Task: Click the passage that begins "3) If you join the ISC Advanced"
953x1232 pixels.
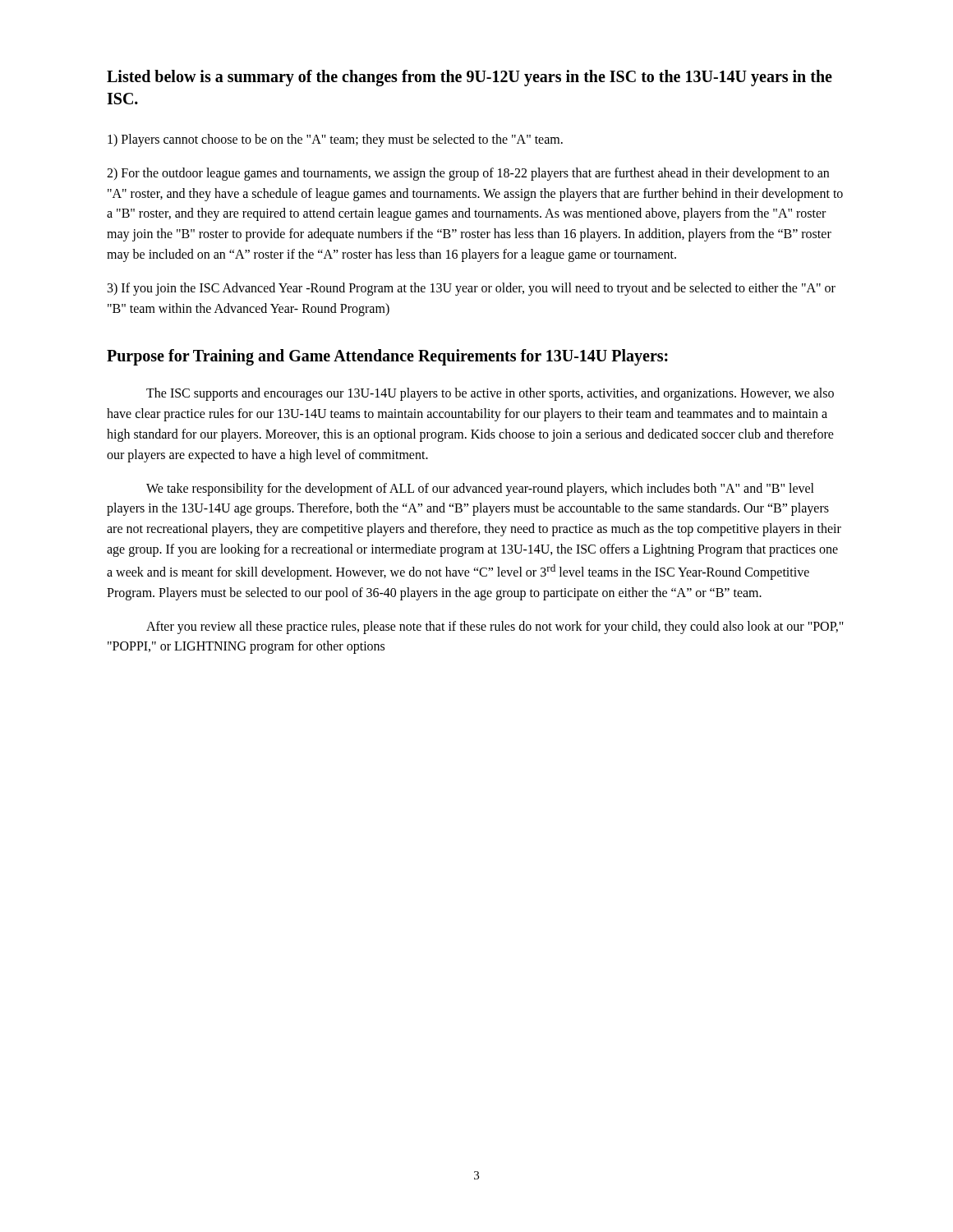Action: [471, 298]
